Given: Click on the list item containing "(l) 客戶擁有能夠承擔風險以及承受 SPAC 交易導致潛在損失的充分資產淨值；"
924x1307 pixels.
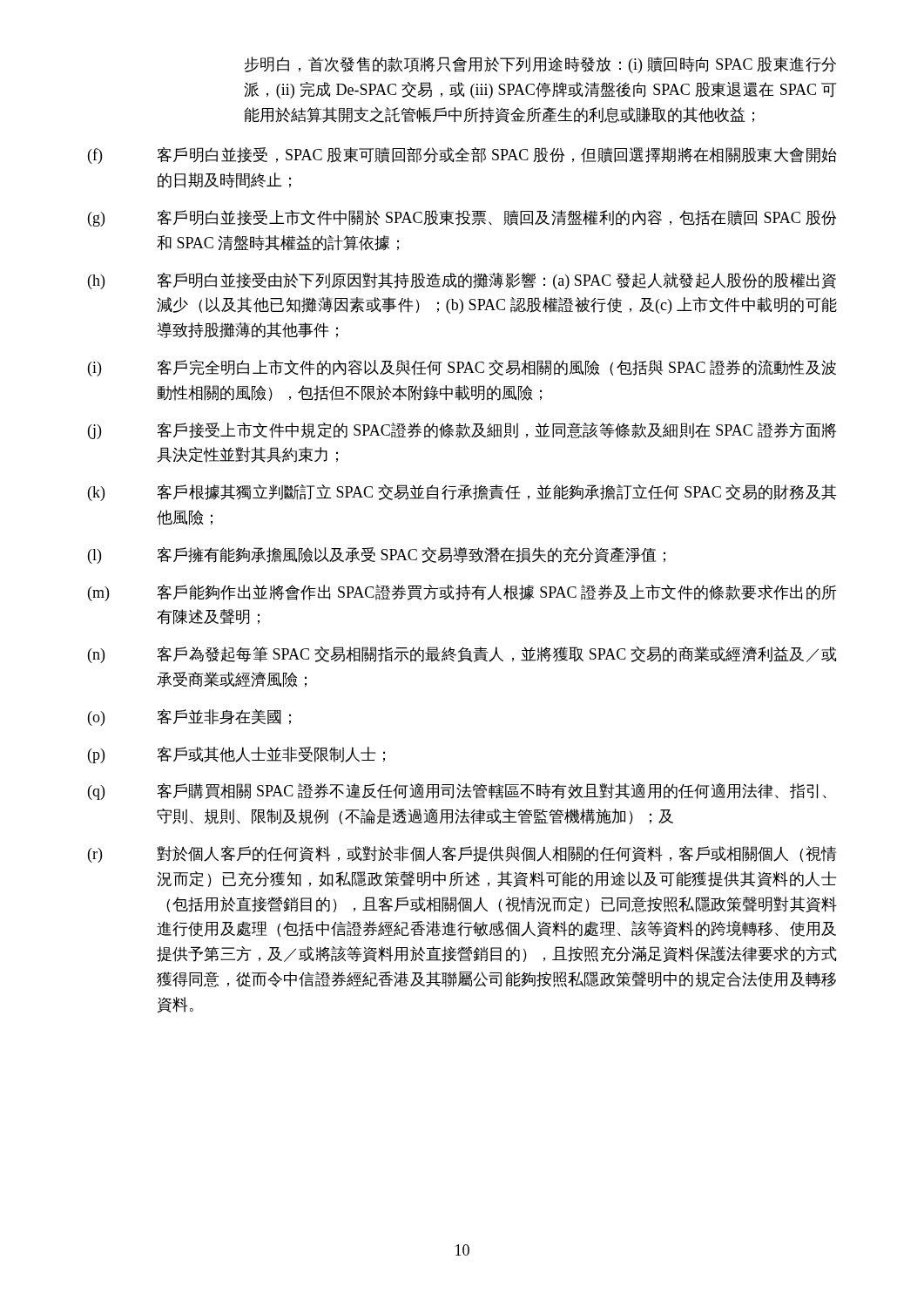Looking at the screenshot, I should [462, 555].
